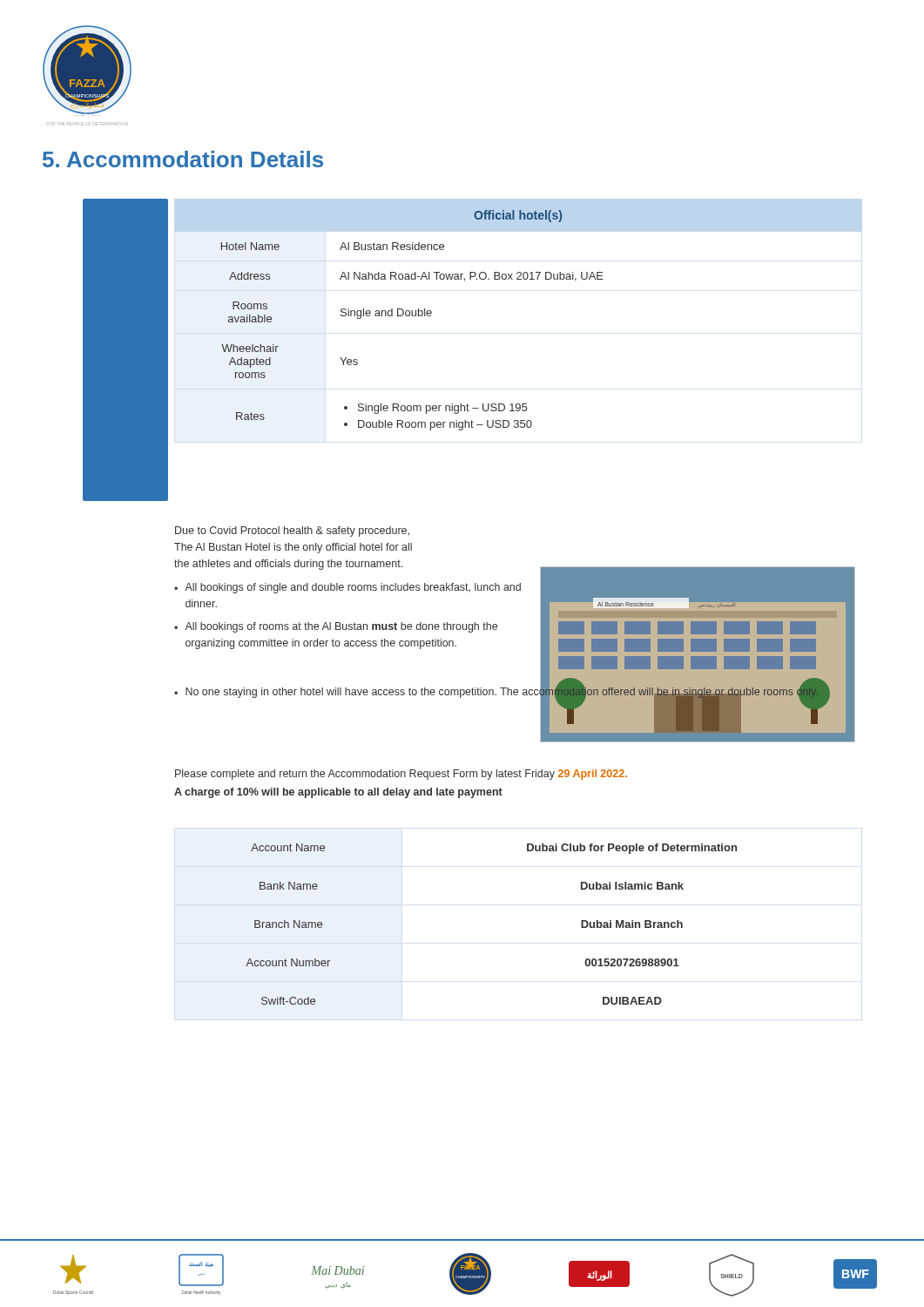Viewport: 924px width, 1307px height.
Task: Click on the table containing "Account Number"
Action: click(x=518, y=924)
